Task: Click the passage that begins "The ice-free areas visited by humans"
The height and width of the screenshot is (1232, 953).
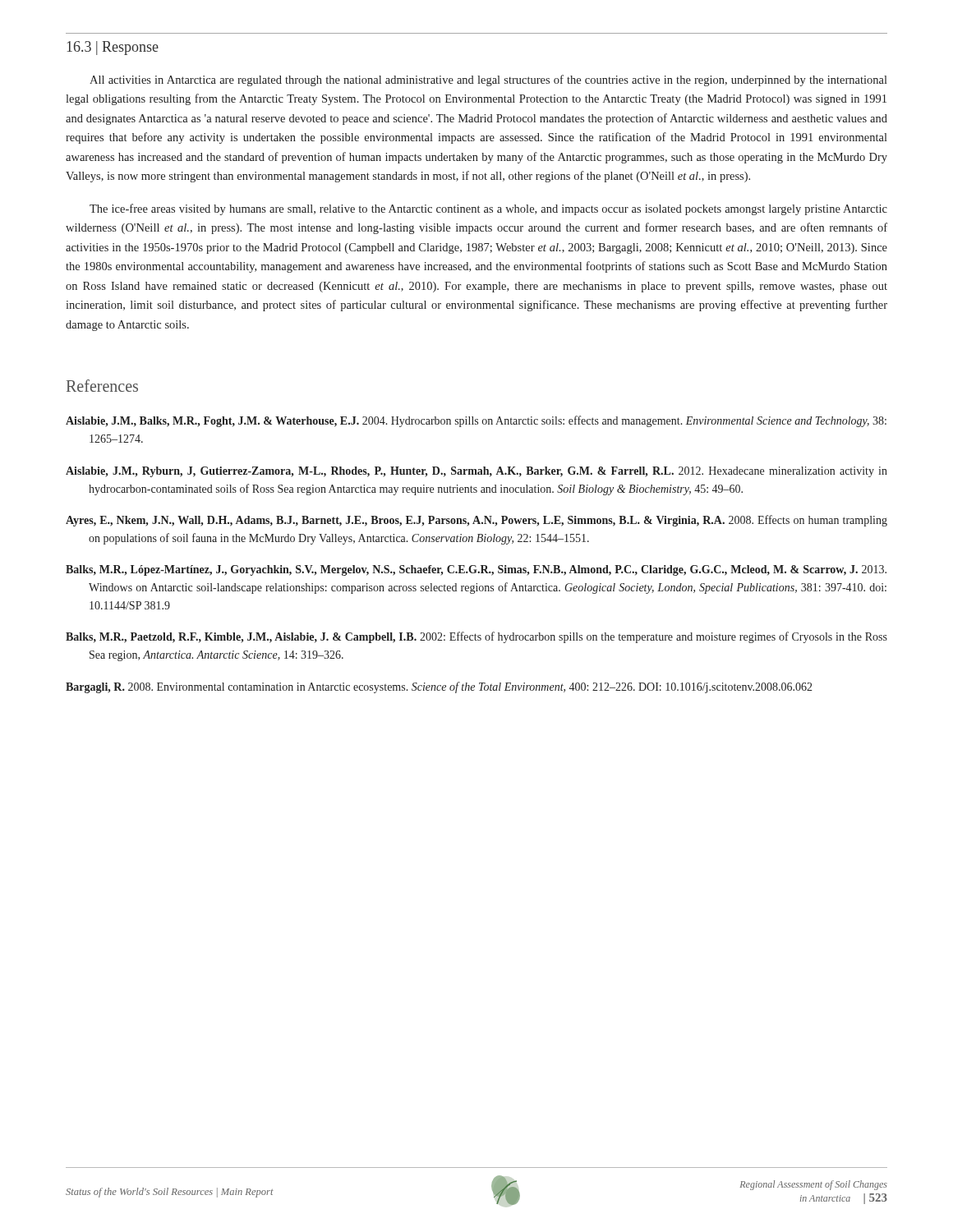Action: [x=476, y=266]
